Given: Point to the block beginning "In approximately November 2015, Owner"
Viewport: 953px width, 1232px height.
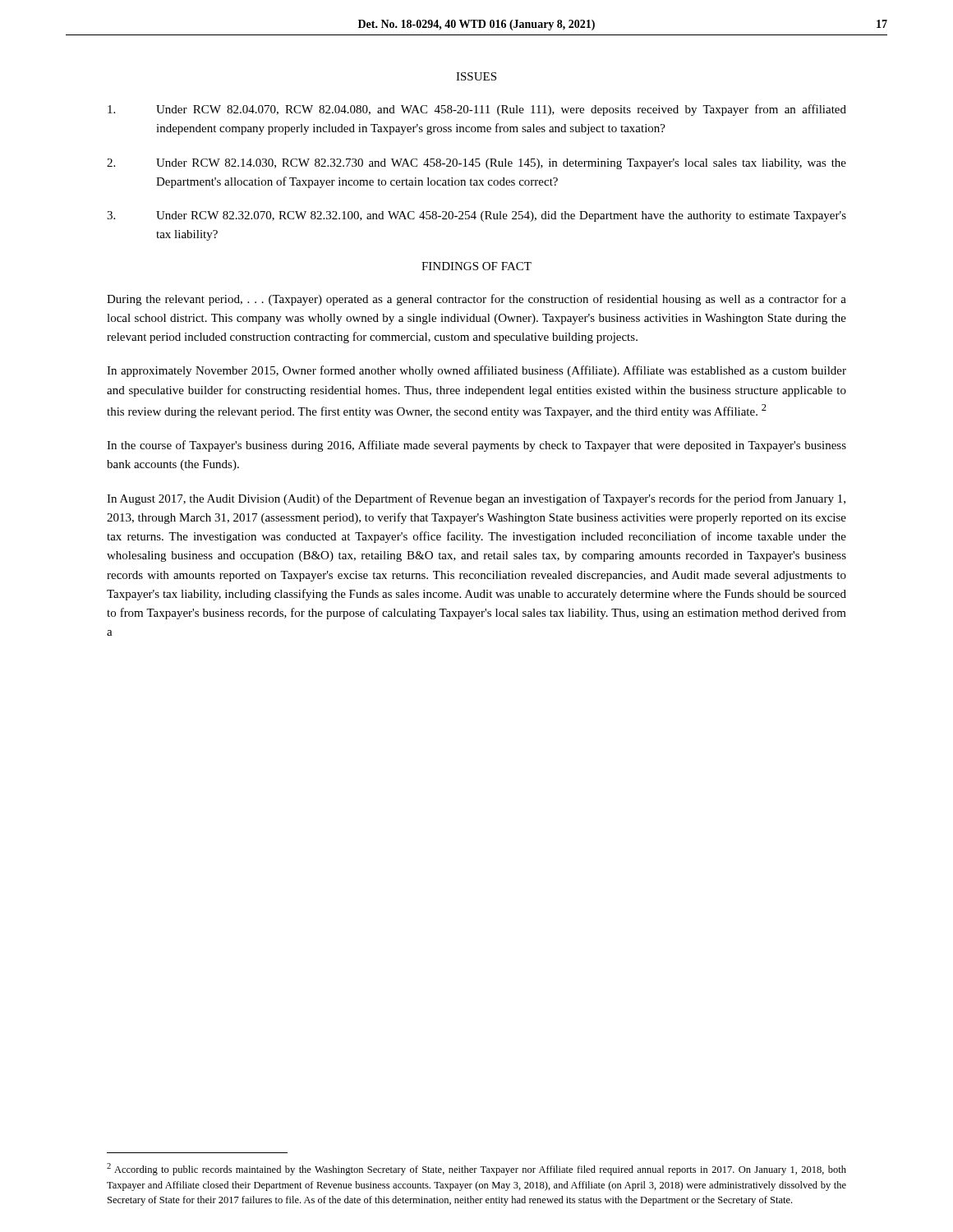Looking at the screenshot, I should [x=476, y=391].
